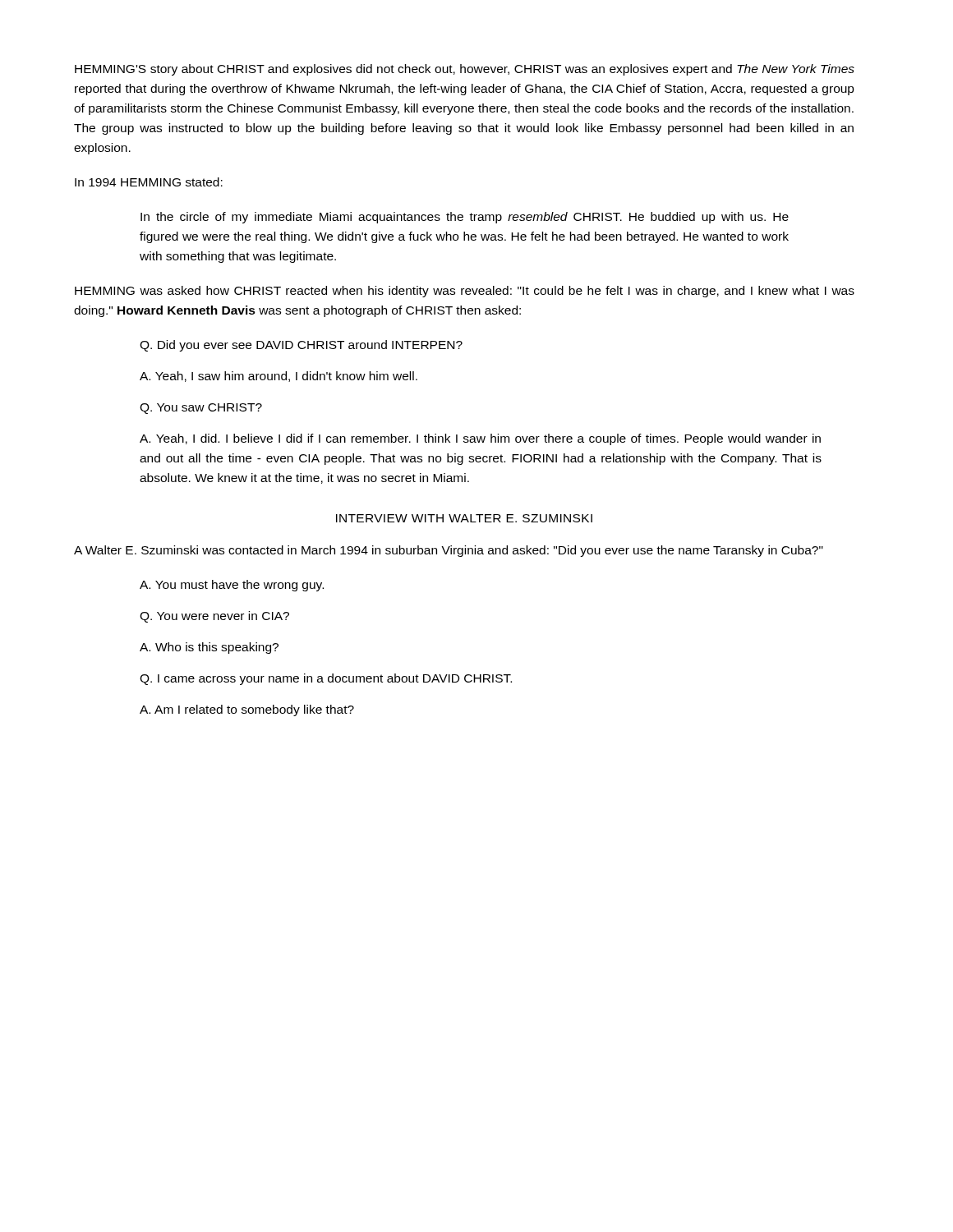Image resolution: width=953 pixels, height=1232 pixels.
Task: Navigate to the passage starting "Q. You saw CHRIST?"
Action: 201,407
